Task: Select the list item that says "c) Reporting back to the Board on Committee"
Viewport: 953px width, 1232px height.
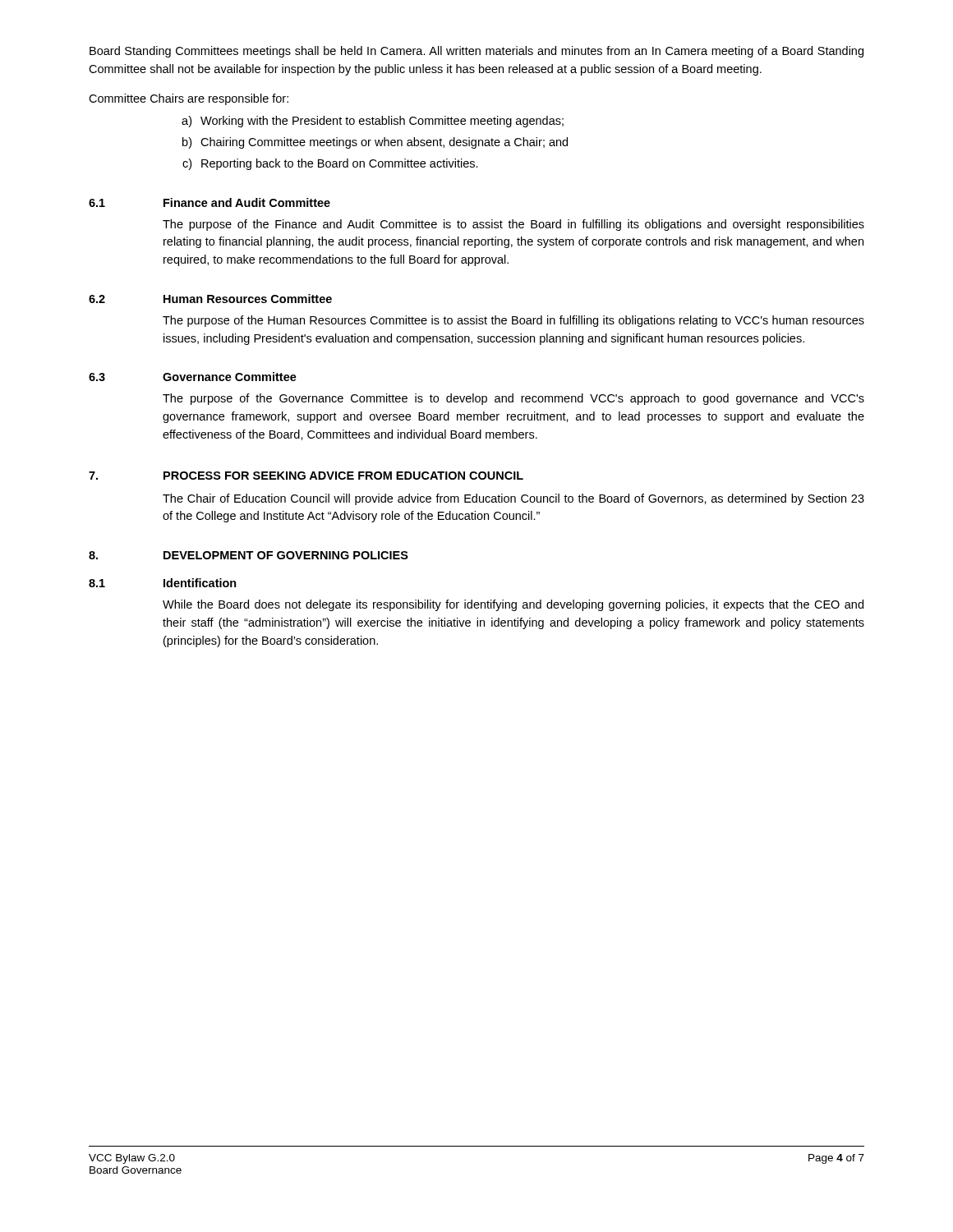Action: 330,164
